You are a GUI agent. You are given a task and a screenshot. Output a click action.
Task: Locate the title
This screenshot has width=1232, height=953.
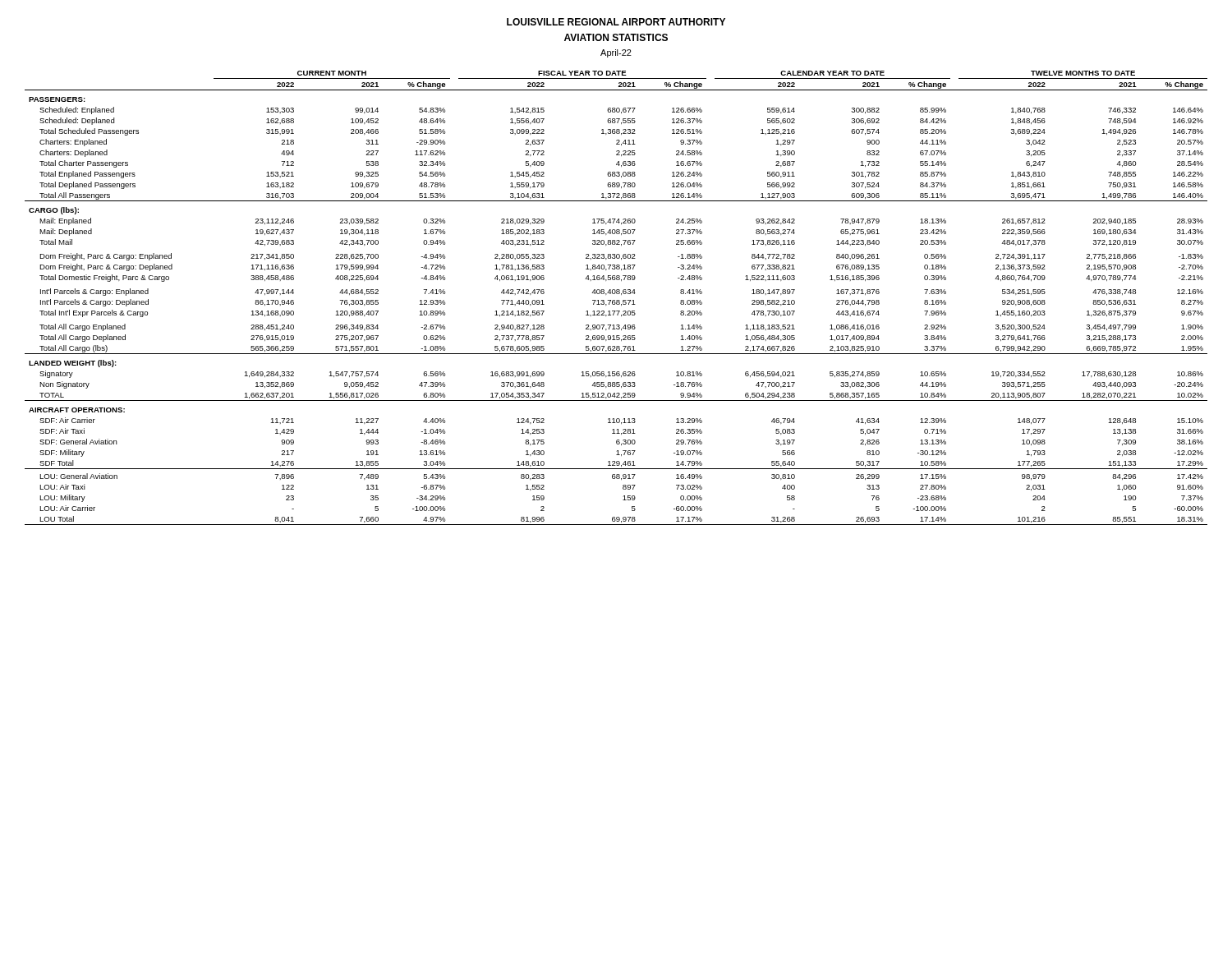pos(616,38)
